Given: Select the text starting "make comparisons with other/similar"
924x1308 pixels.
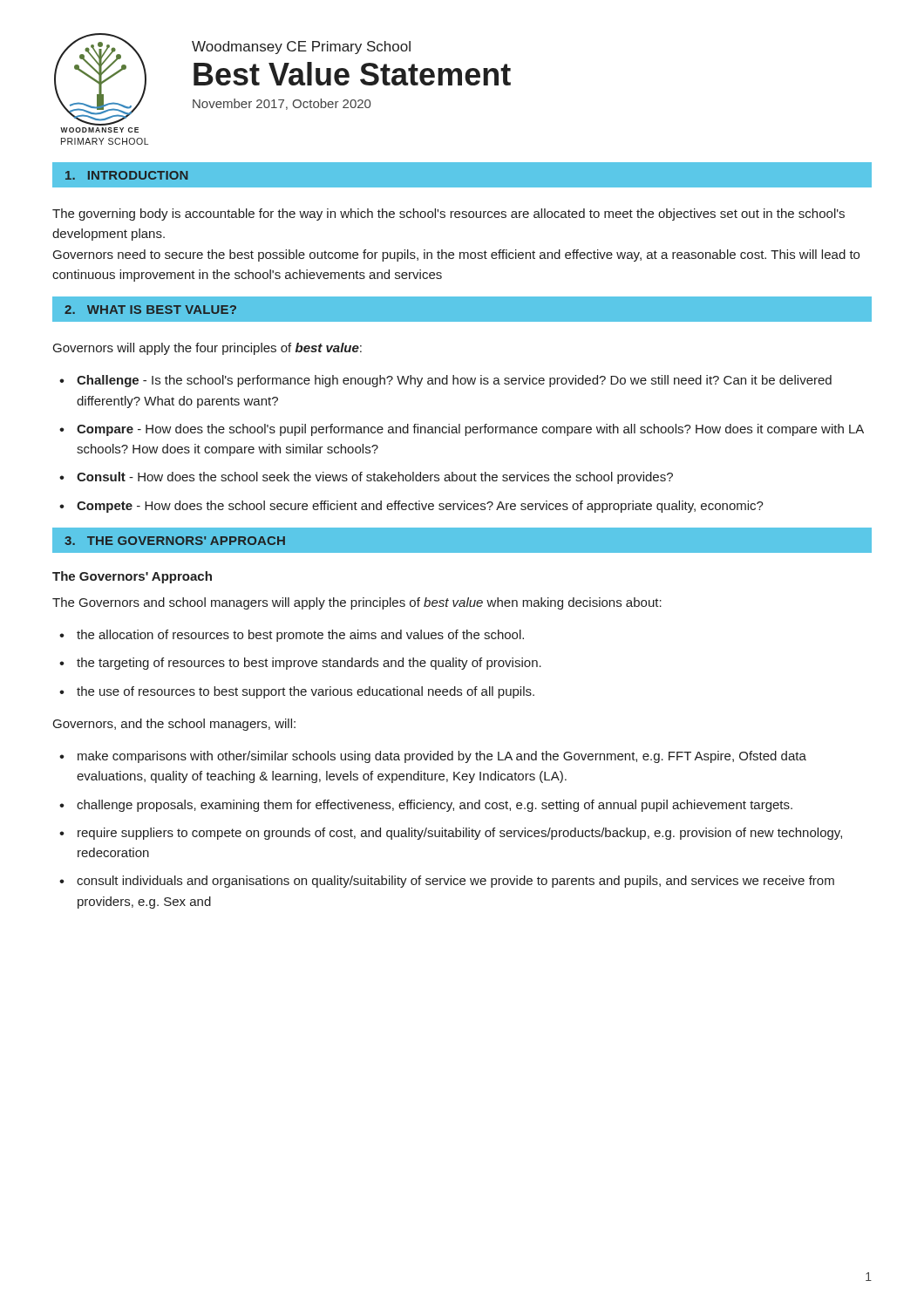Looking at the screenshot, I should coord(441,766).
